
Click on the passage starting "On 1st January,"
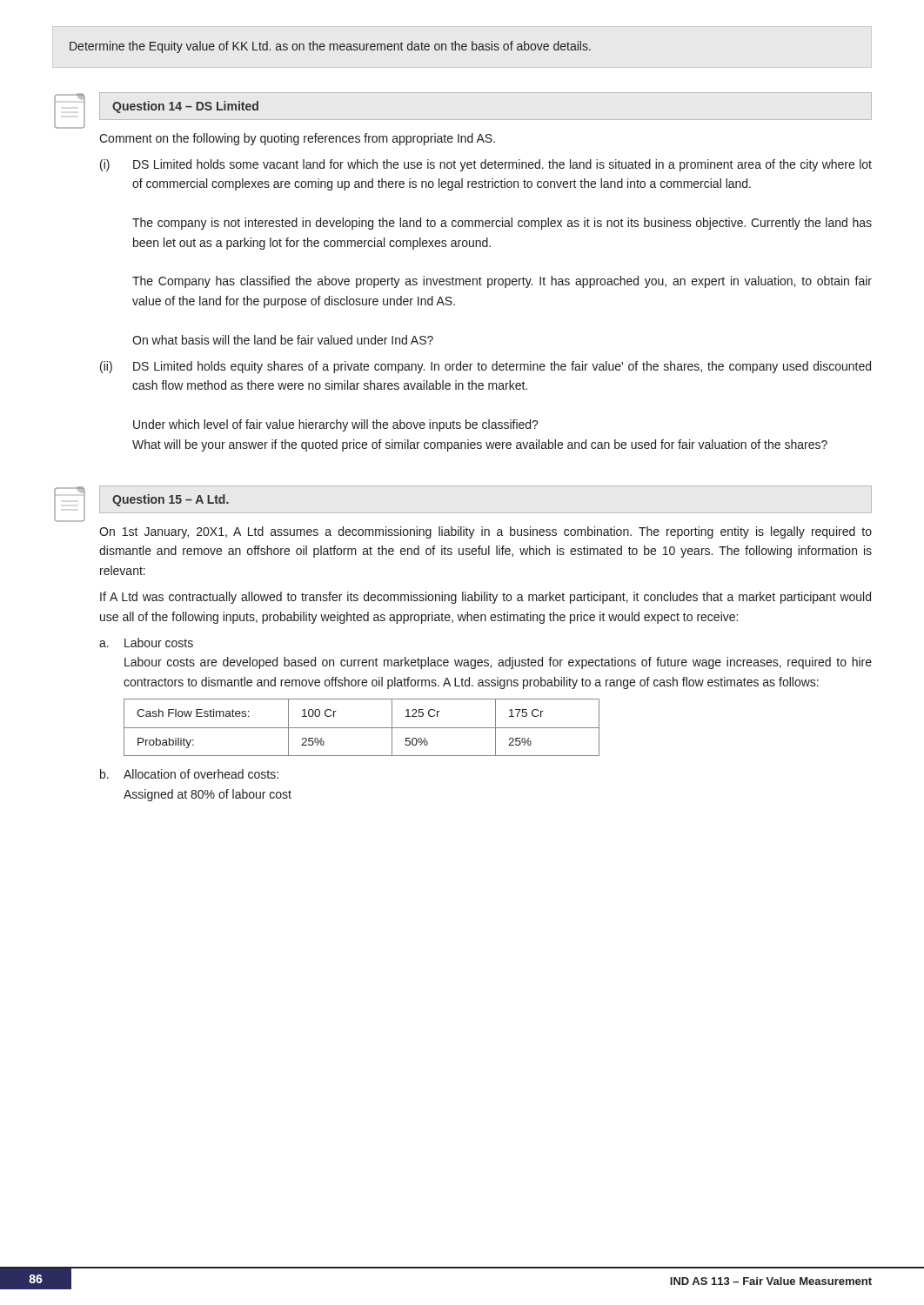tap(485, 551)
